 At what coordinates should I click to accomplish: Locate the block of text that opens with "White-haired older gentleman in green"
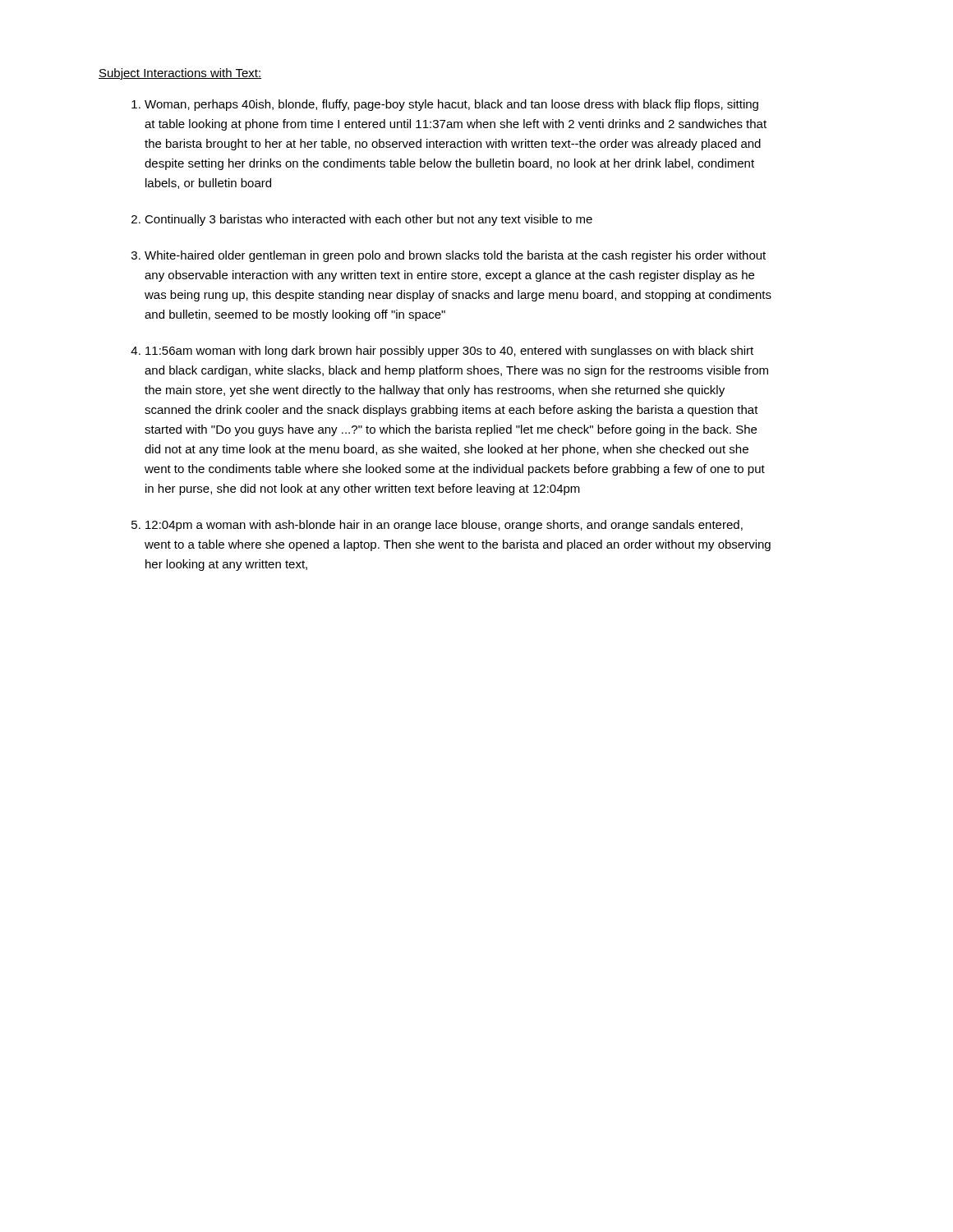[458, 285]
